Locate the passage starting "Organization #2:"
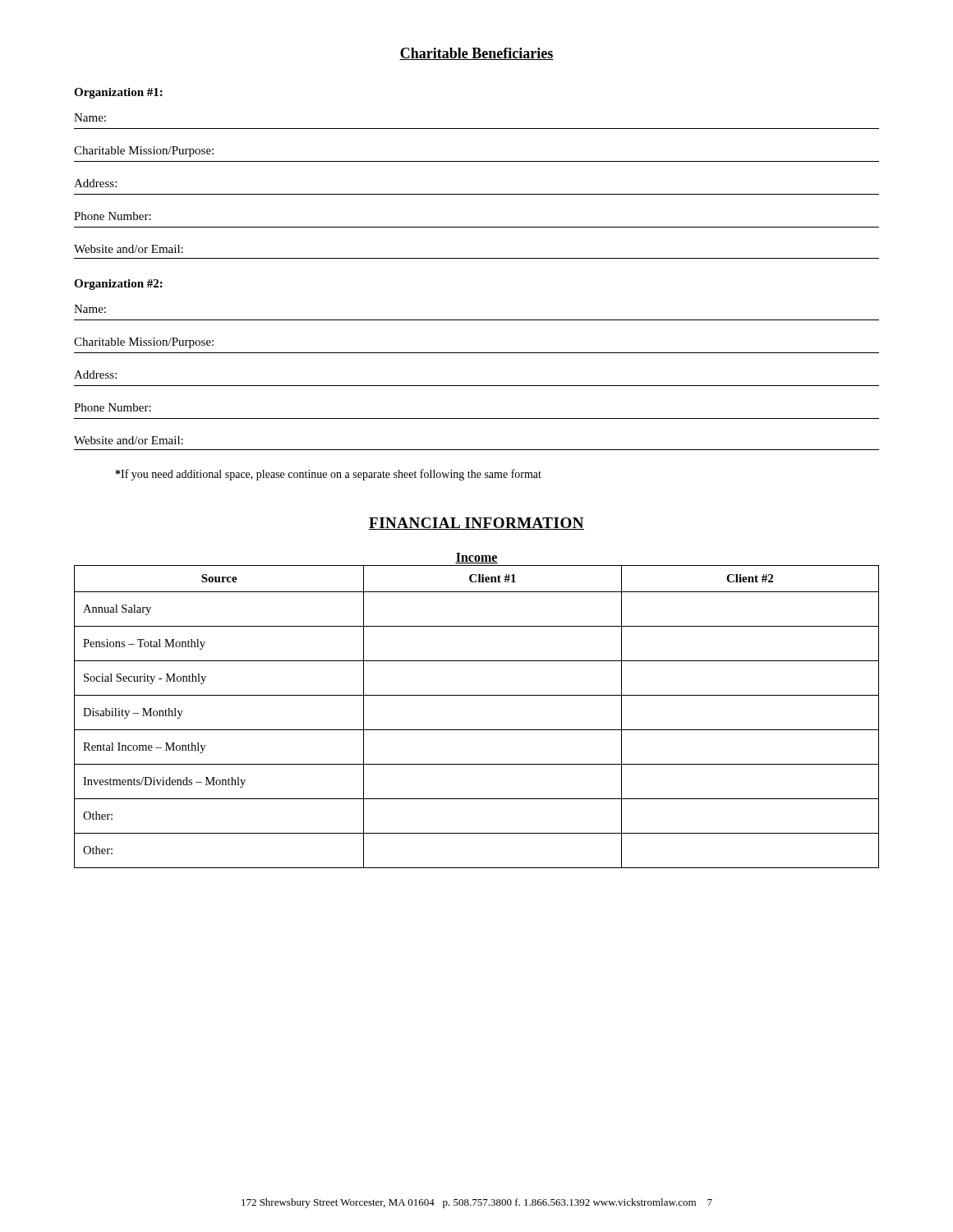Image resolution: width=953 pixels, height=1232 pixels. click(x=119, y=283)
